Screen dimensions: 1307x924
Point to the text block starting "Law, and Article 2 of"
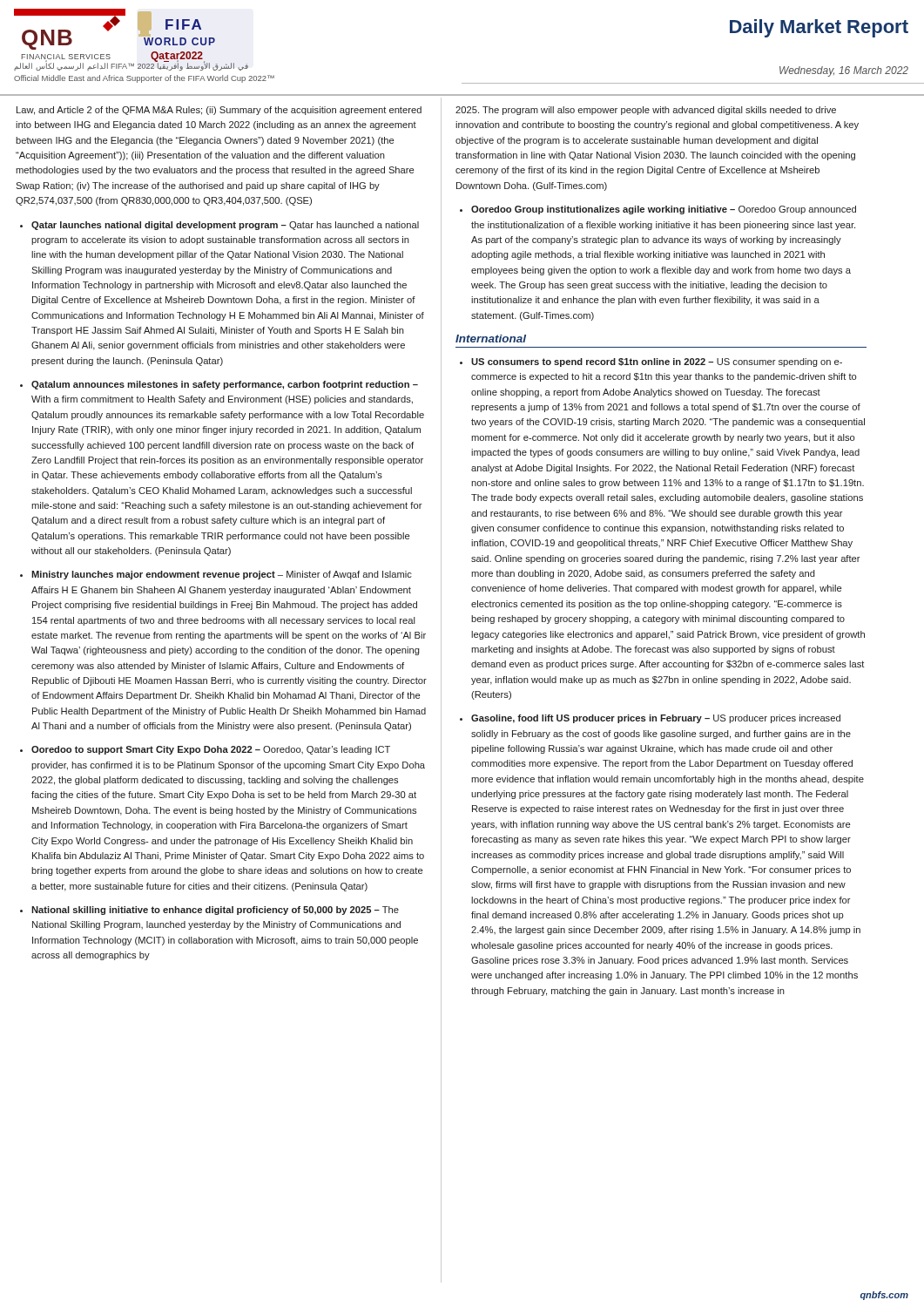pyautogui.click(x=219, y=155)
